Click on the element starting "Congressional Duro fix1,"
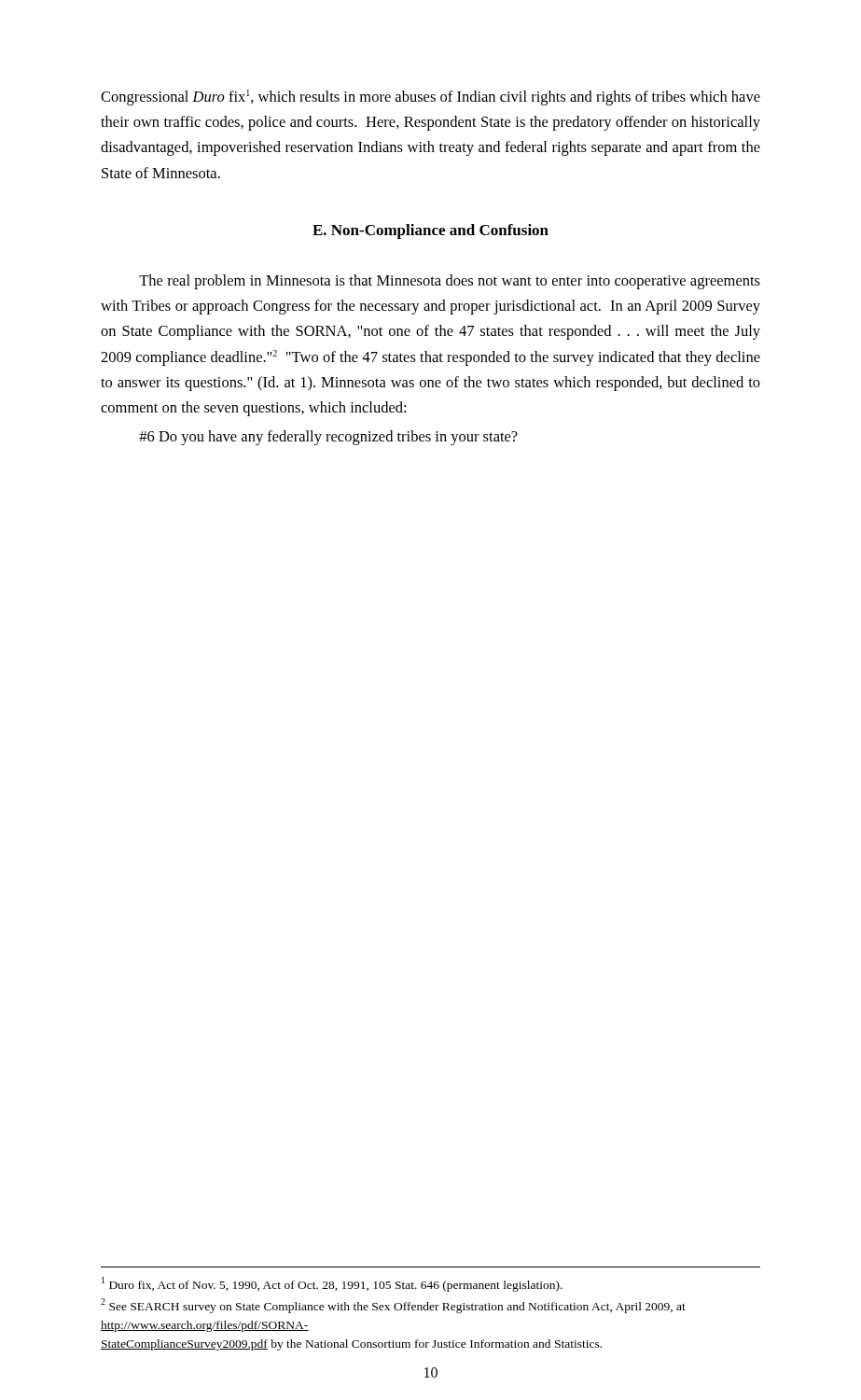 click(x=430, y=134)
